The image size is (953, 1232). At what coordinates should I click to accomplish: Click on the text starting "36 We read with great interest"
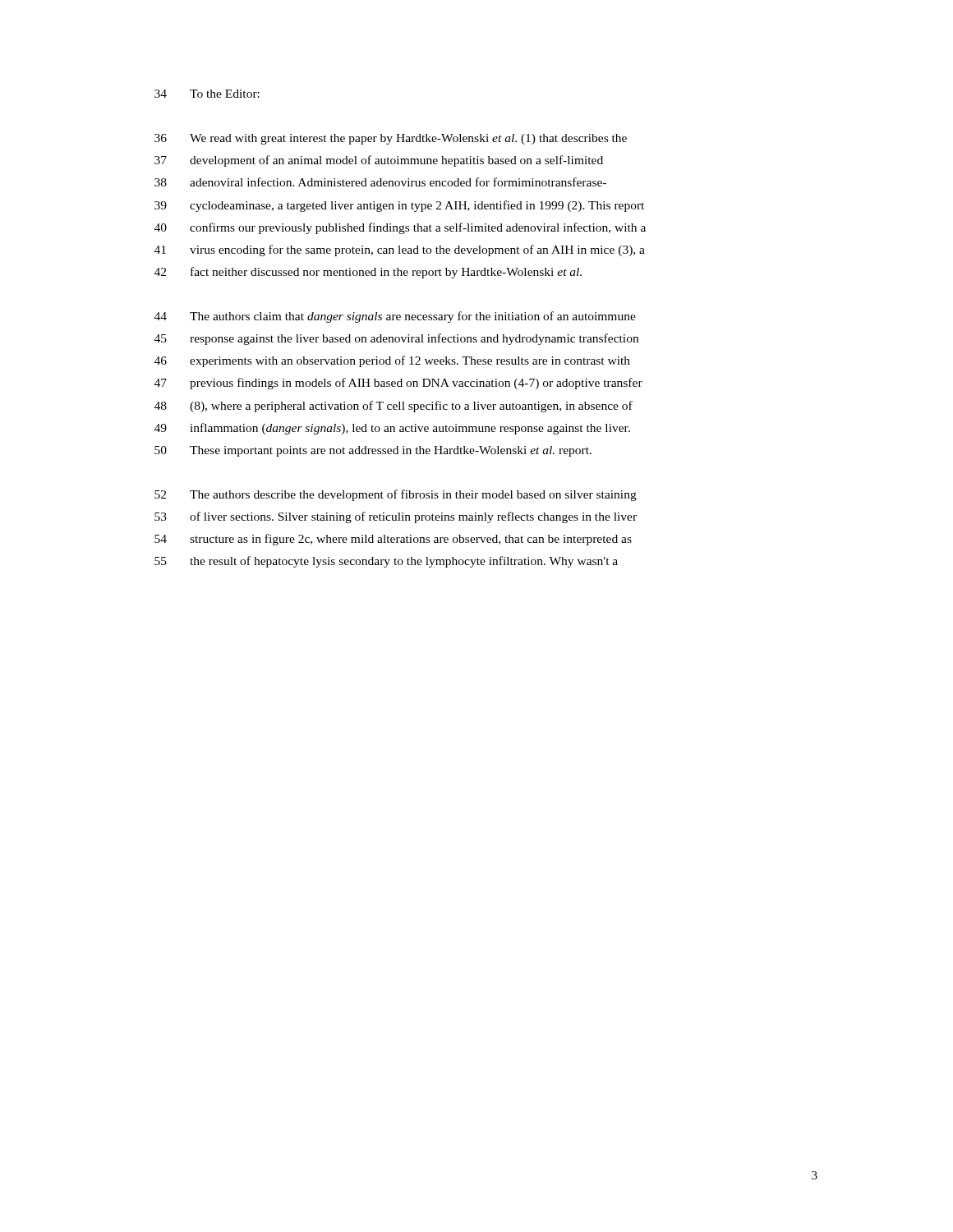(476, 205)
